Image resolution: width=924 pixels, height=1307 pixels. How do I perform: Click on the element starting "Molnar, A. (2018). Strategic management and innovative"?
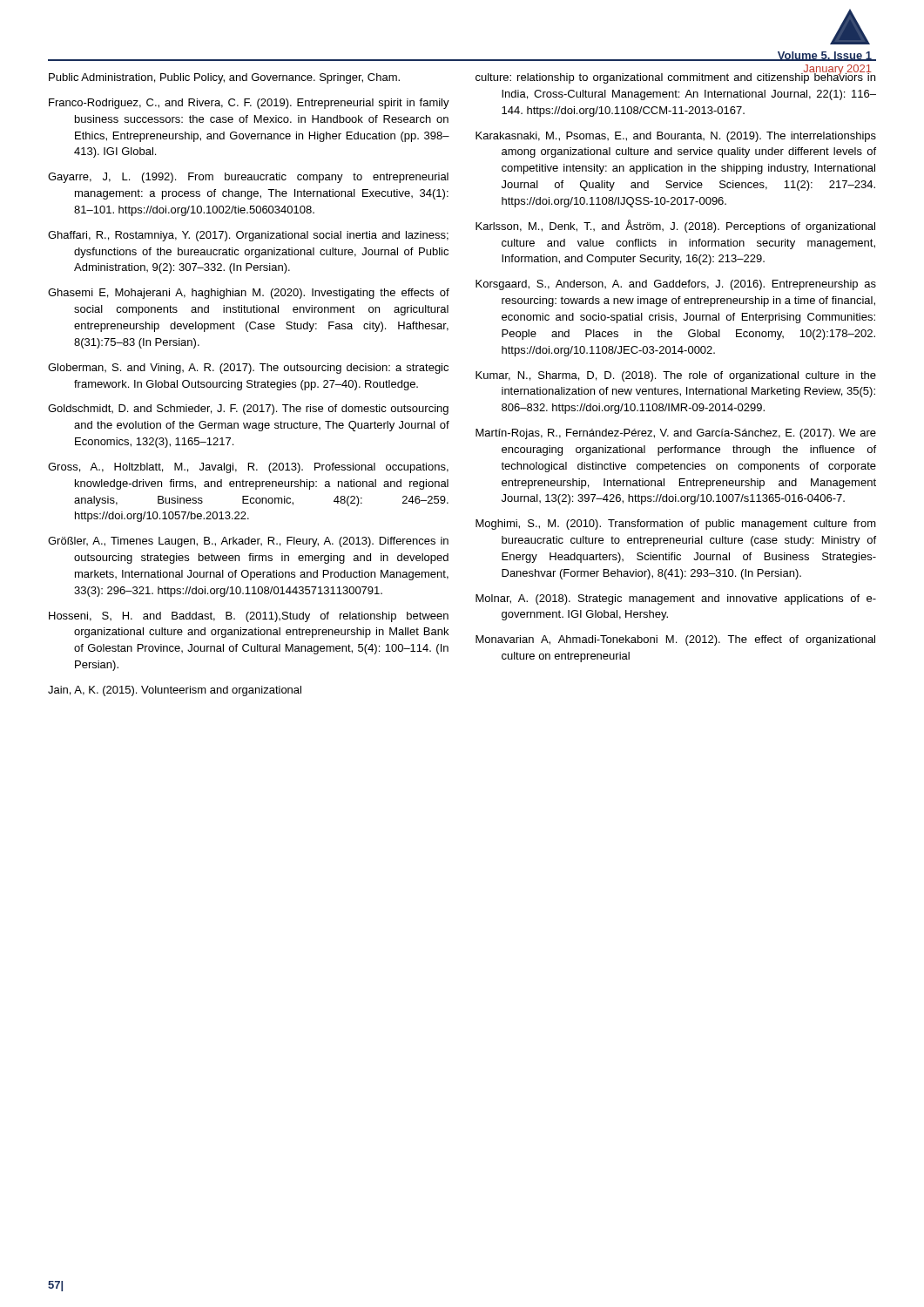pyautogui.click(x=676, y=607)
